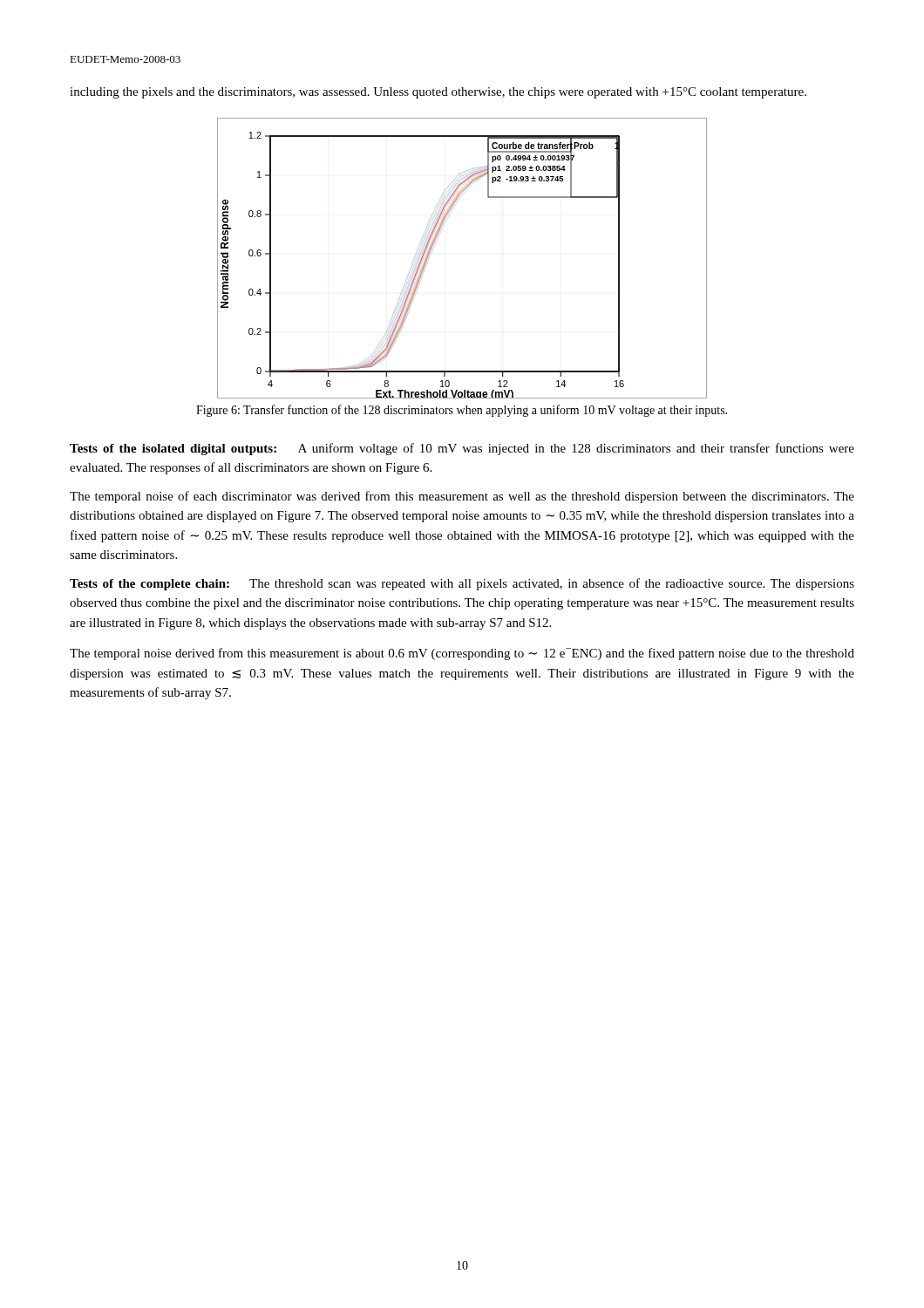Where is the passage that starts "Tests of the isolated digital outputs: A uniform"?

tap(462, 458)
